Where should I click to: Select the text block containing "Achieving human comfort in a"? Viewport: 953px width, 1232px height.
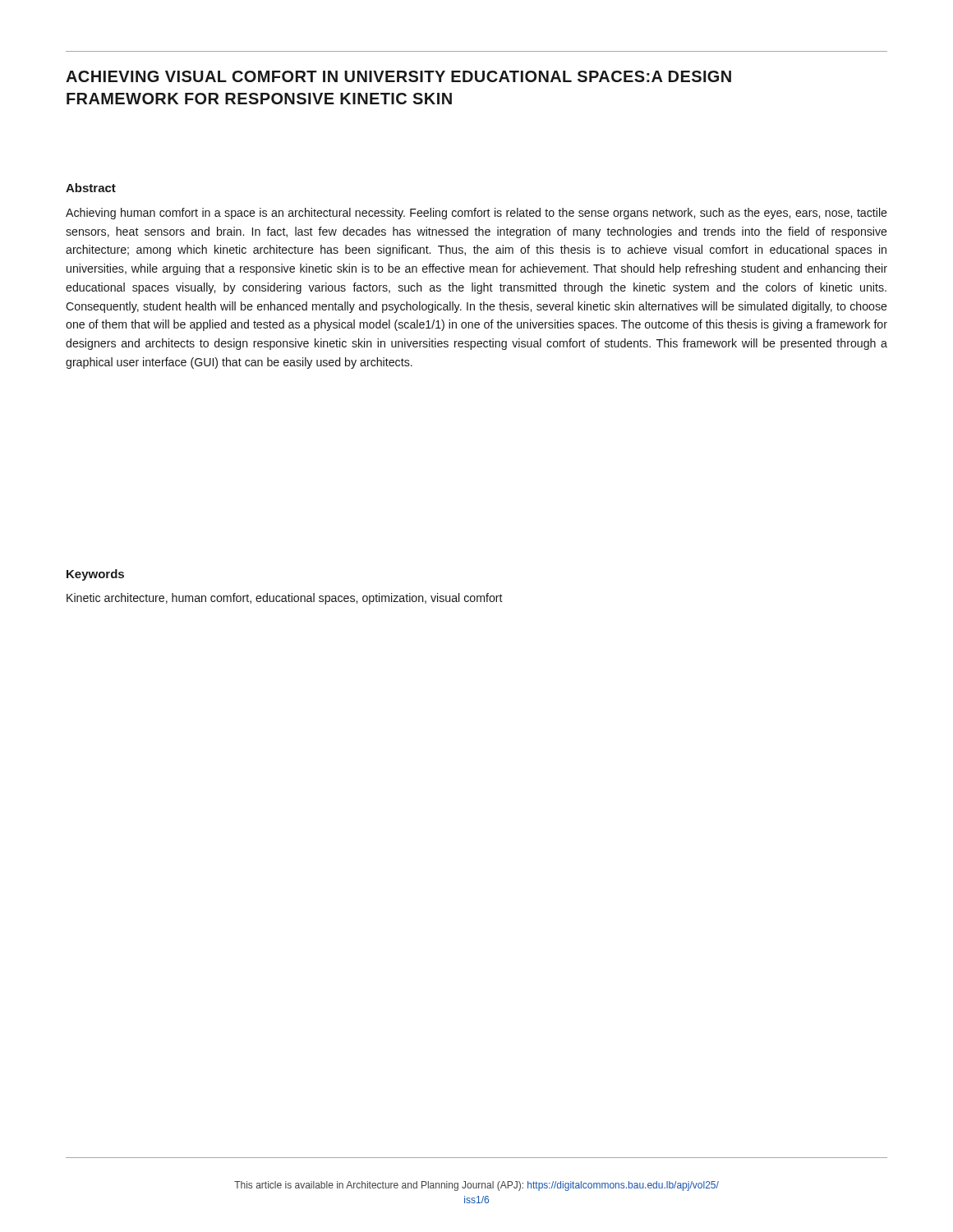click(476, 288)
